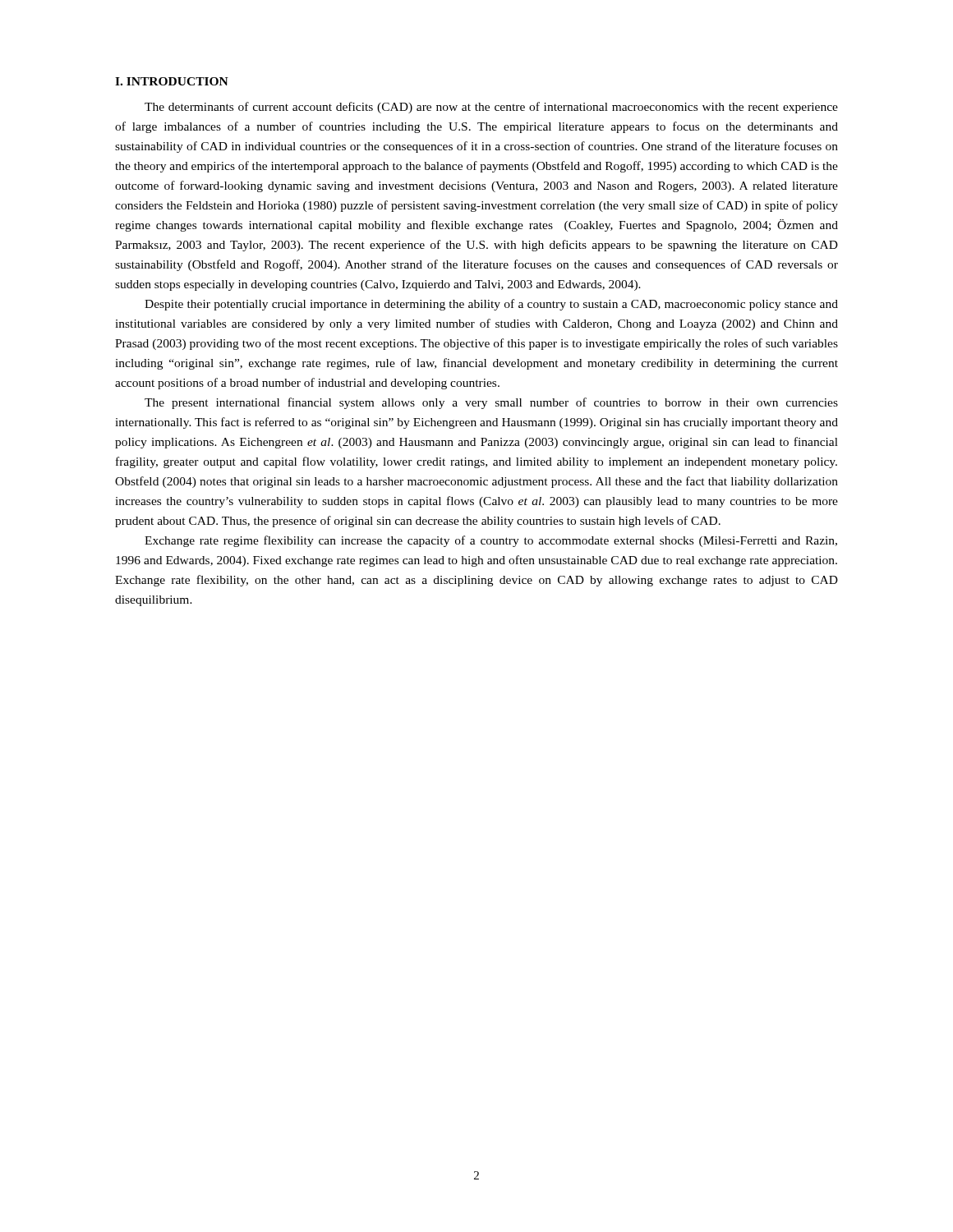
Task: Select the text block with the text "The determinants of current account"
Action: click(x=476, y=195)
